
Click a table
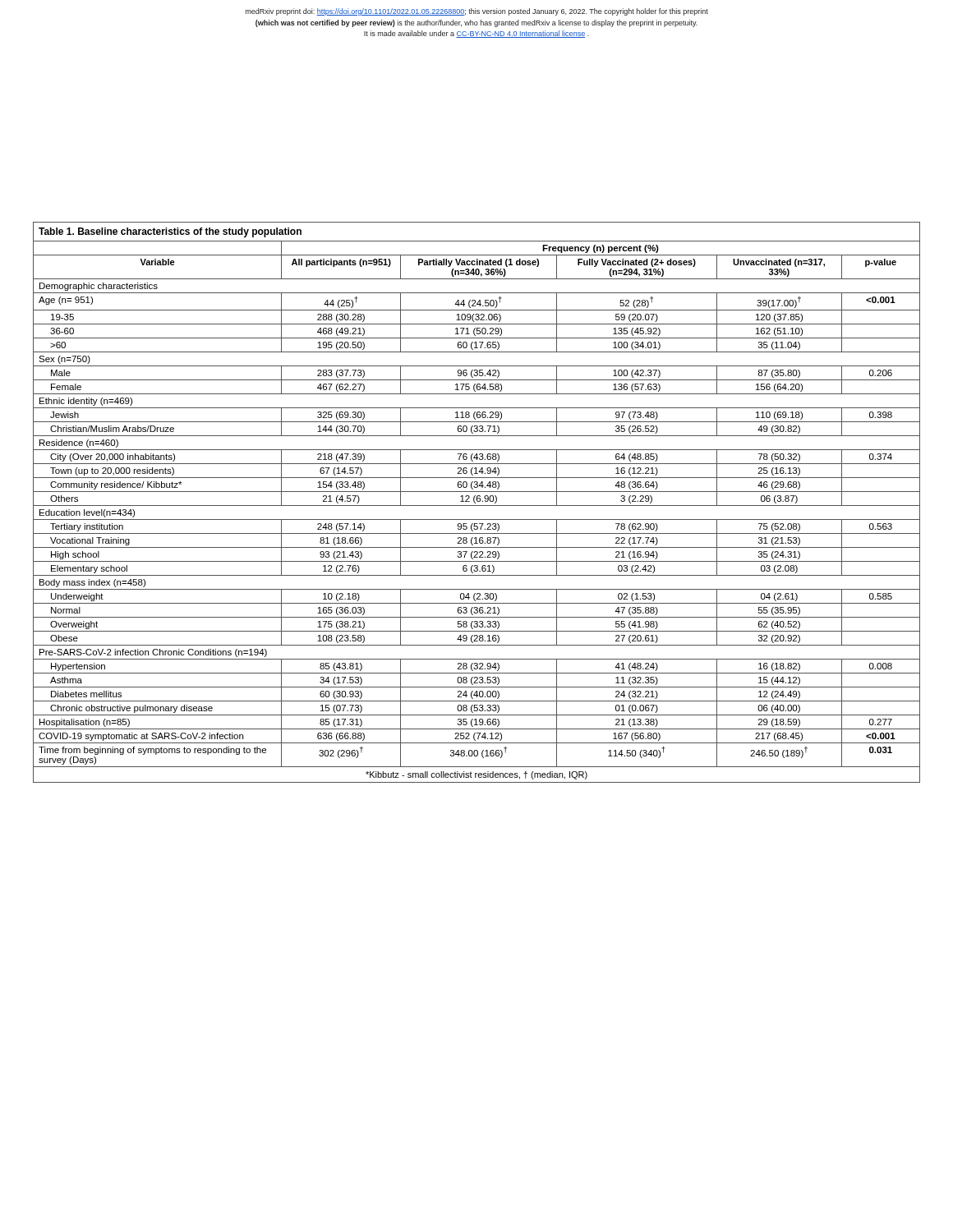(x=476, y=502)
